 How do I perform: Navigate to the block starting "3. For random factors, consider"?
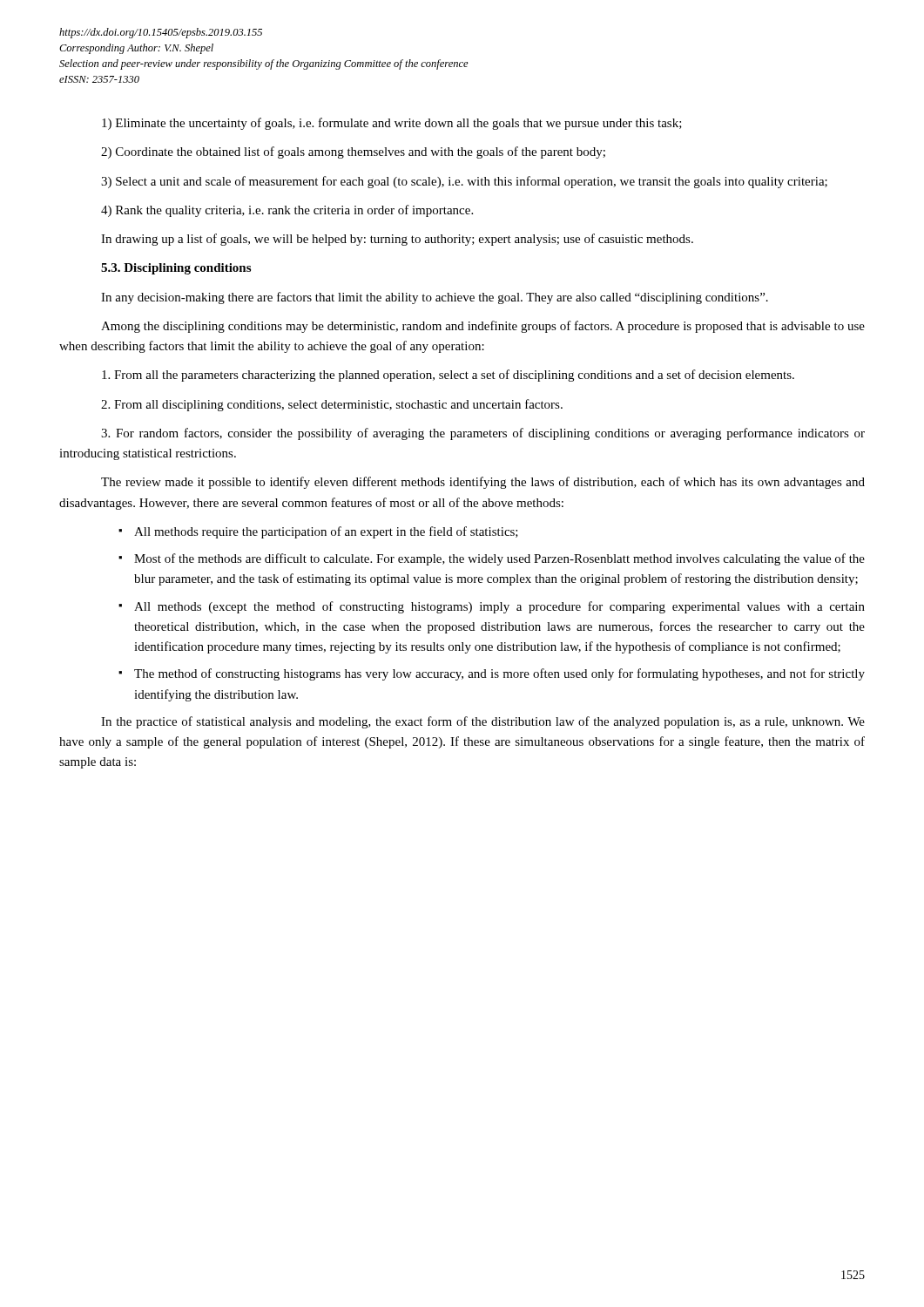point(462,443)
